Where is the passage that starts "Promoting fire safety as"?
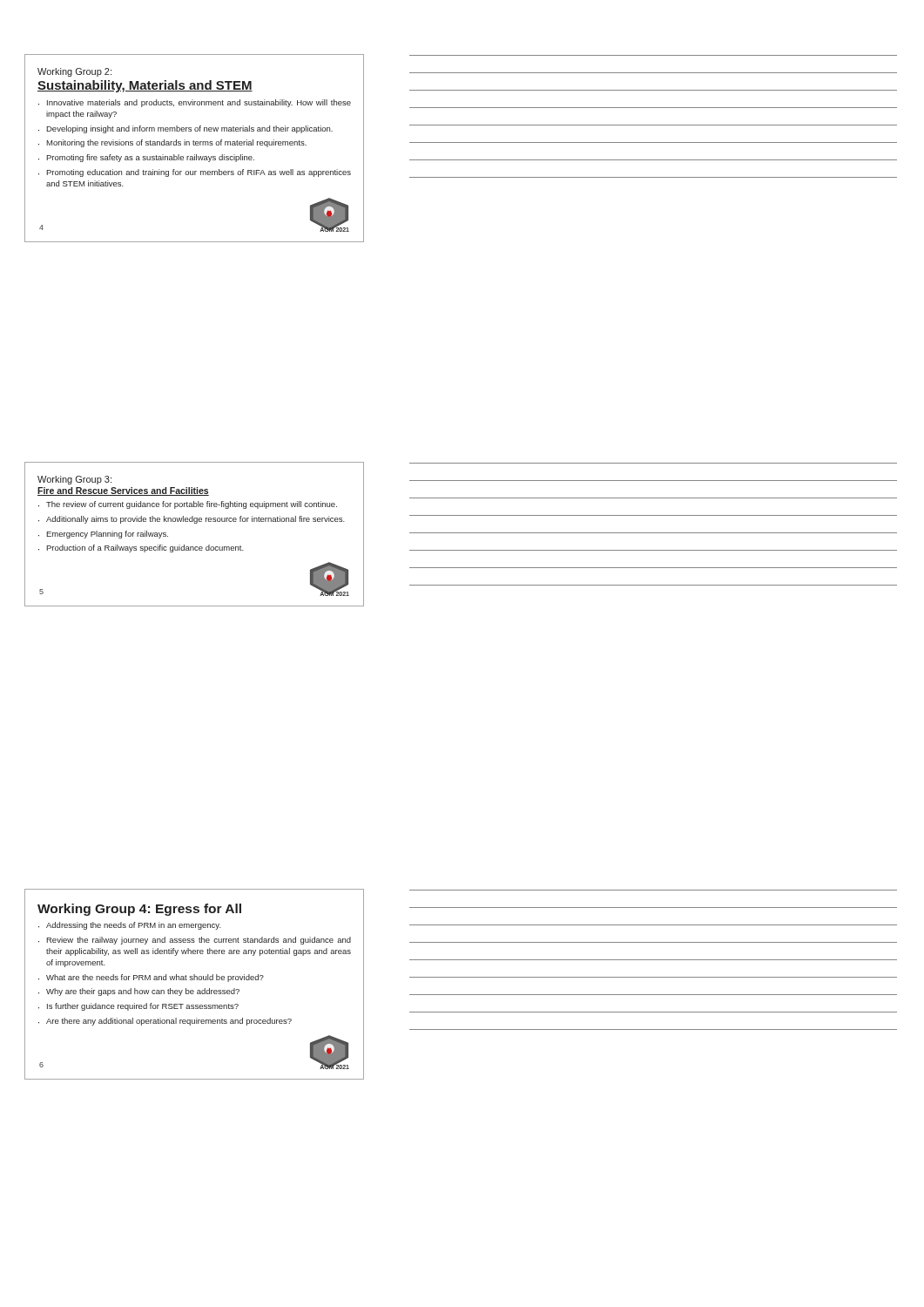The height and width of the screenshot is (1307, 924). click(x=151, y=158)
